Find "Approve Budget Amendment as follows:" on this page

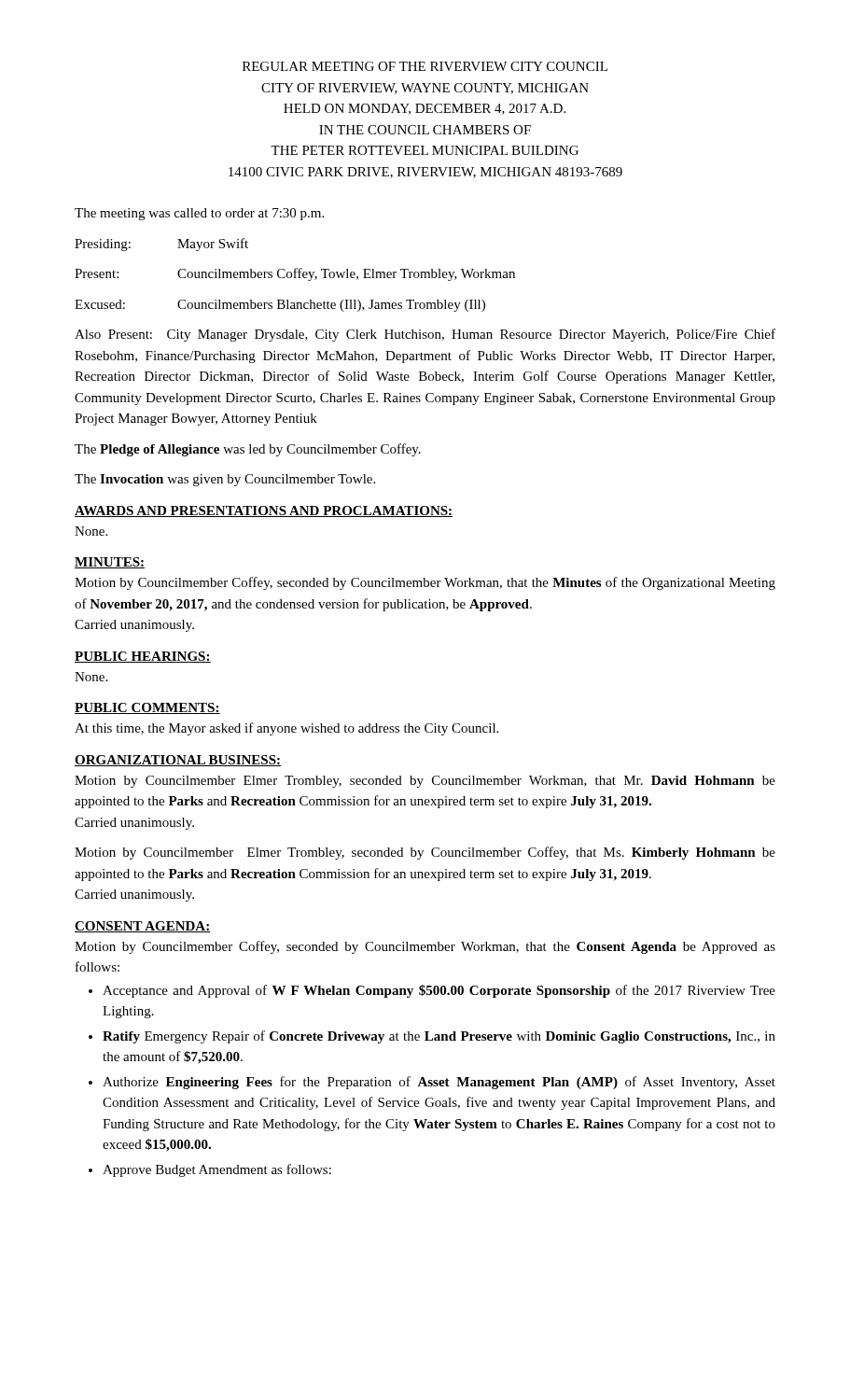click(217, 1169)
